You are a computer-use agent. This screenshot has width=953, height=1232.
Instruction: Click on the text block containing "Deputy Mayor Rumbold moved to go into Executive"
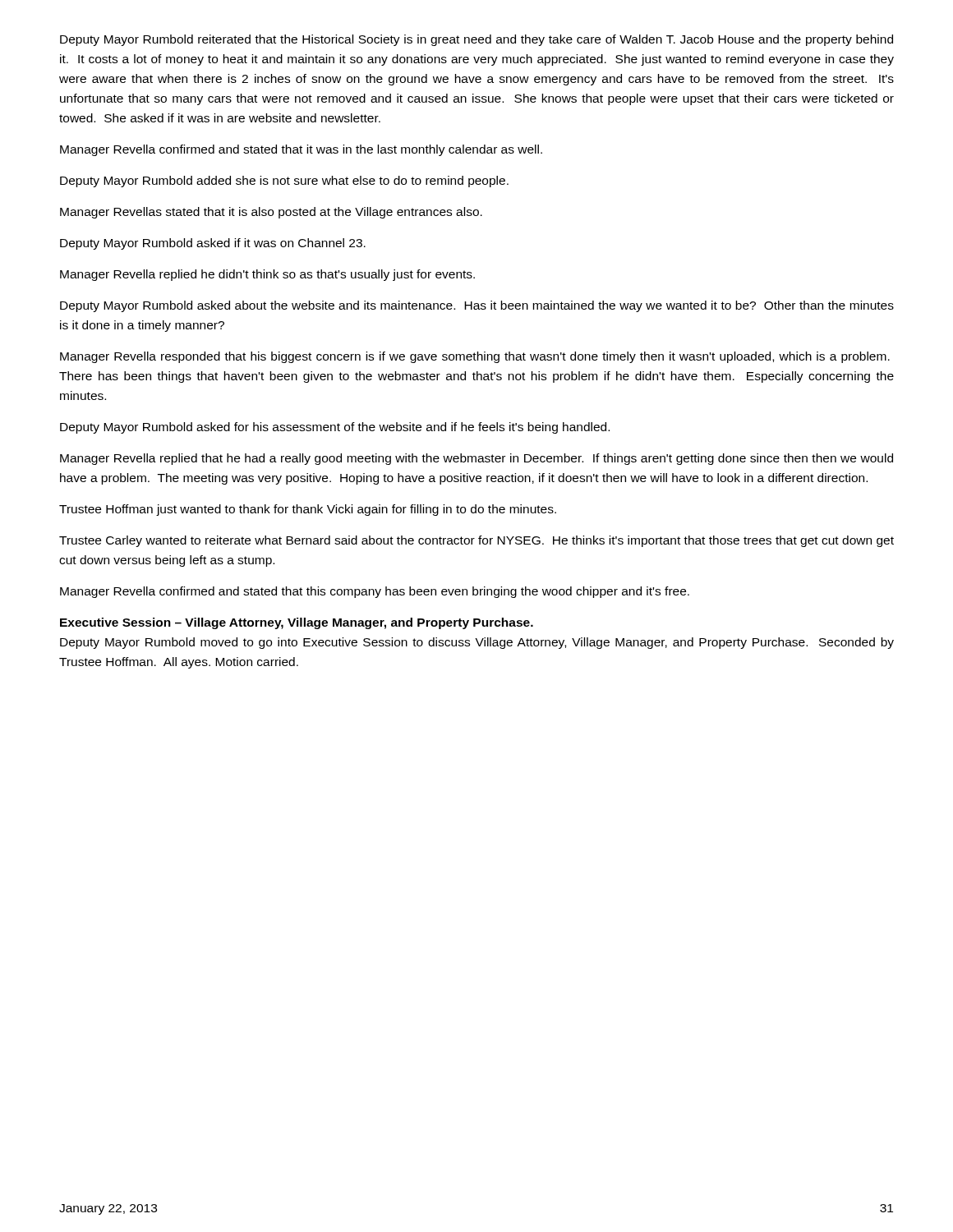pyautogui.click(x=476, y=652)
